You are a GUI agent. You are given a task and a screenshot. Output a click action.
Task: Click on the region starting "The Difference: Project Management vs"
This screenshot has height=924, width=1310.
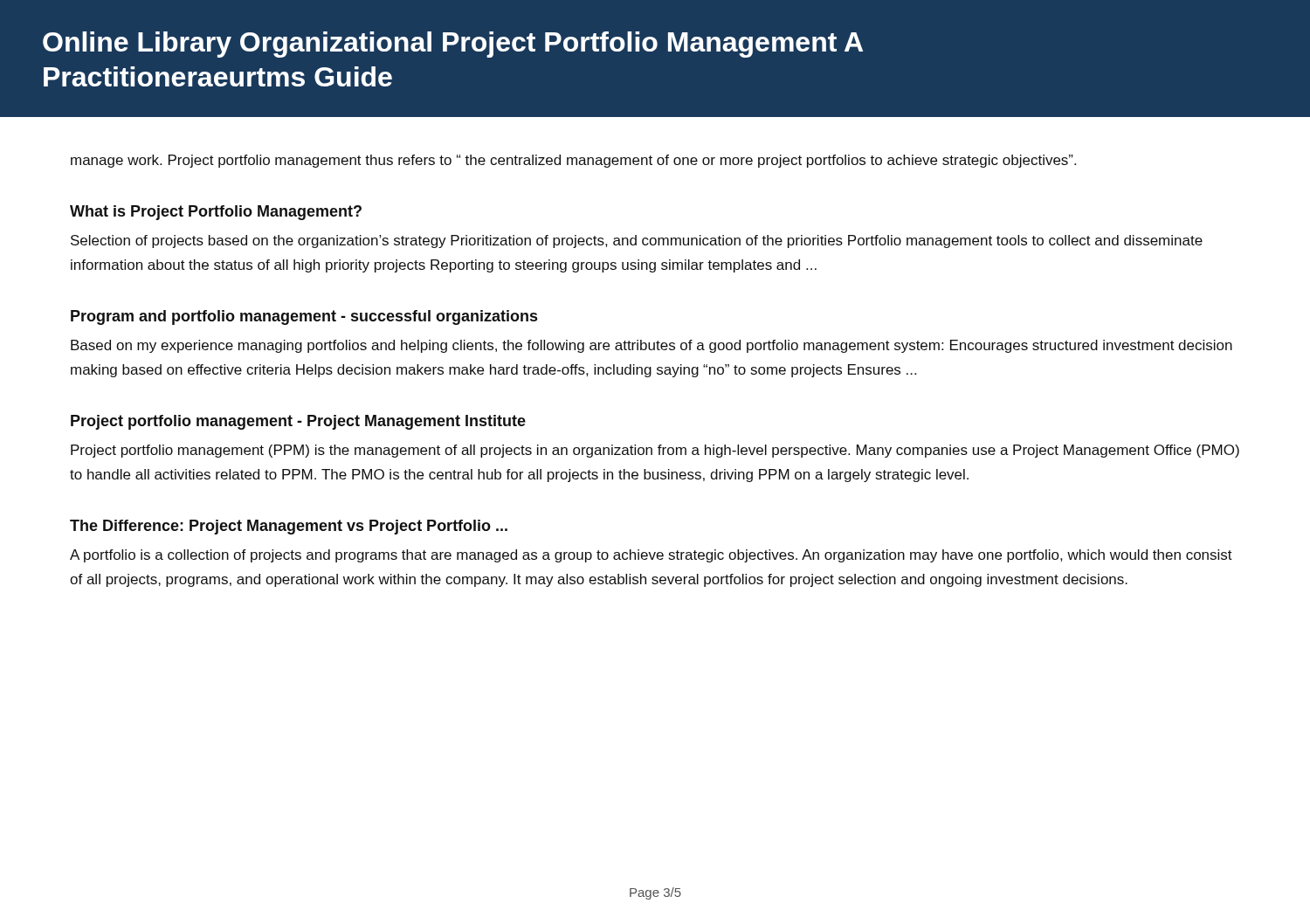[x=289, y=526]
